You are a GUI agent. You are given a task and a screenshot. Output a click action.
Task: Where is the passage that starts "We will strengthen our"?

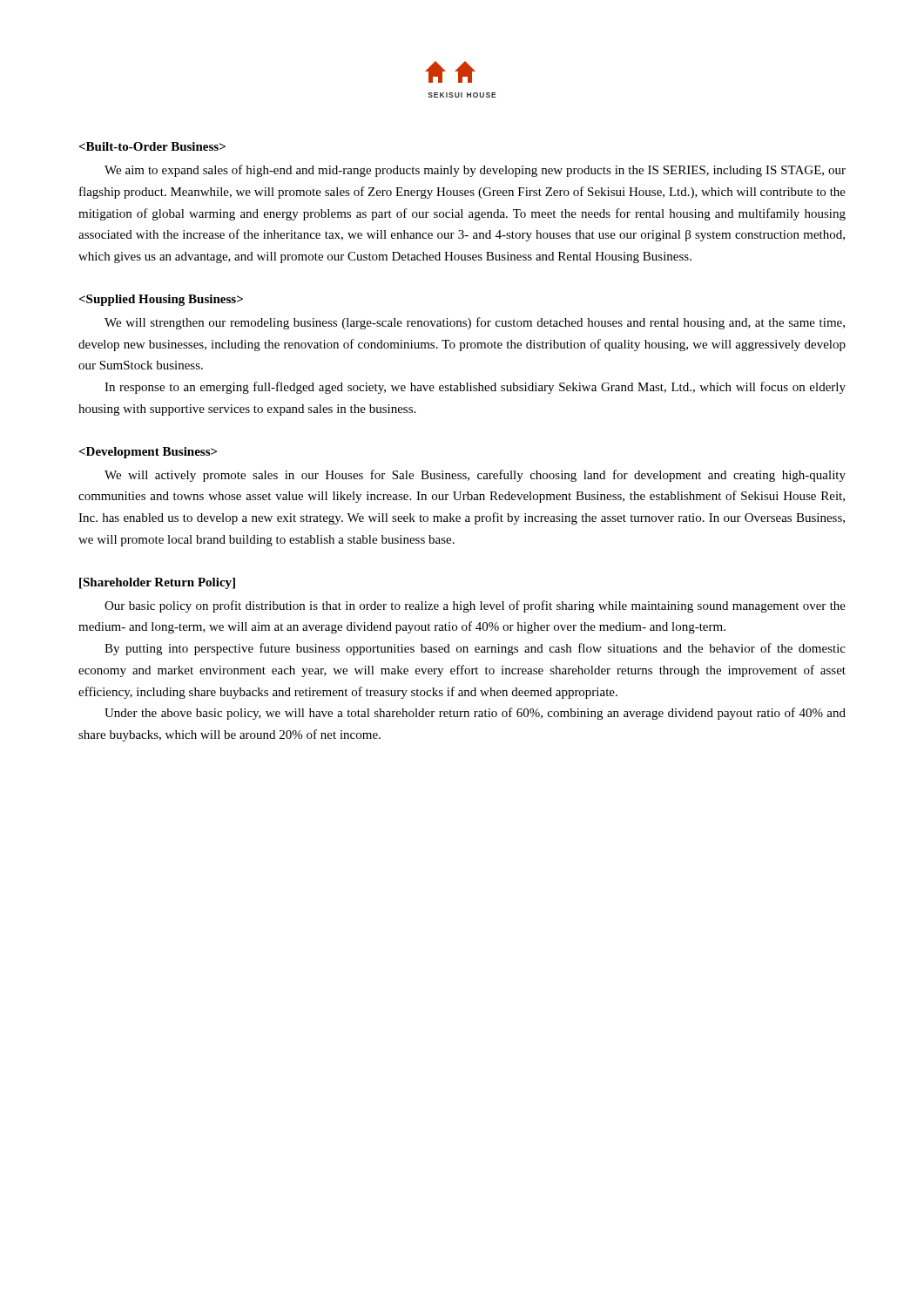[x=475, y=323]
